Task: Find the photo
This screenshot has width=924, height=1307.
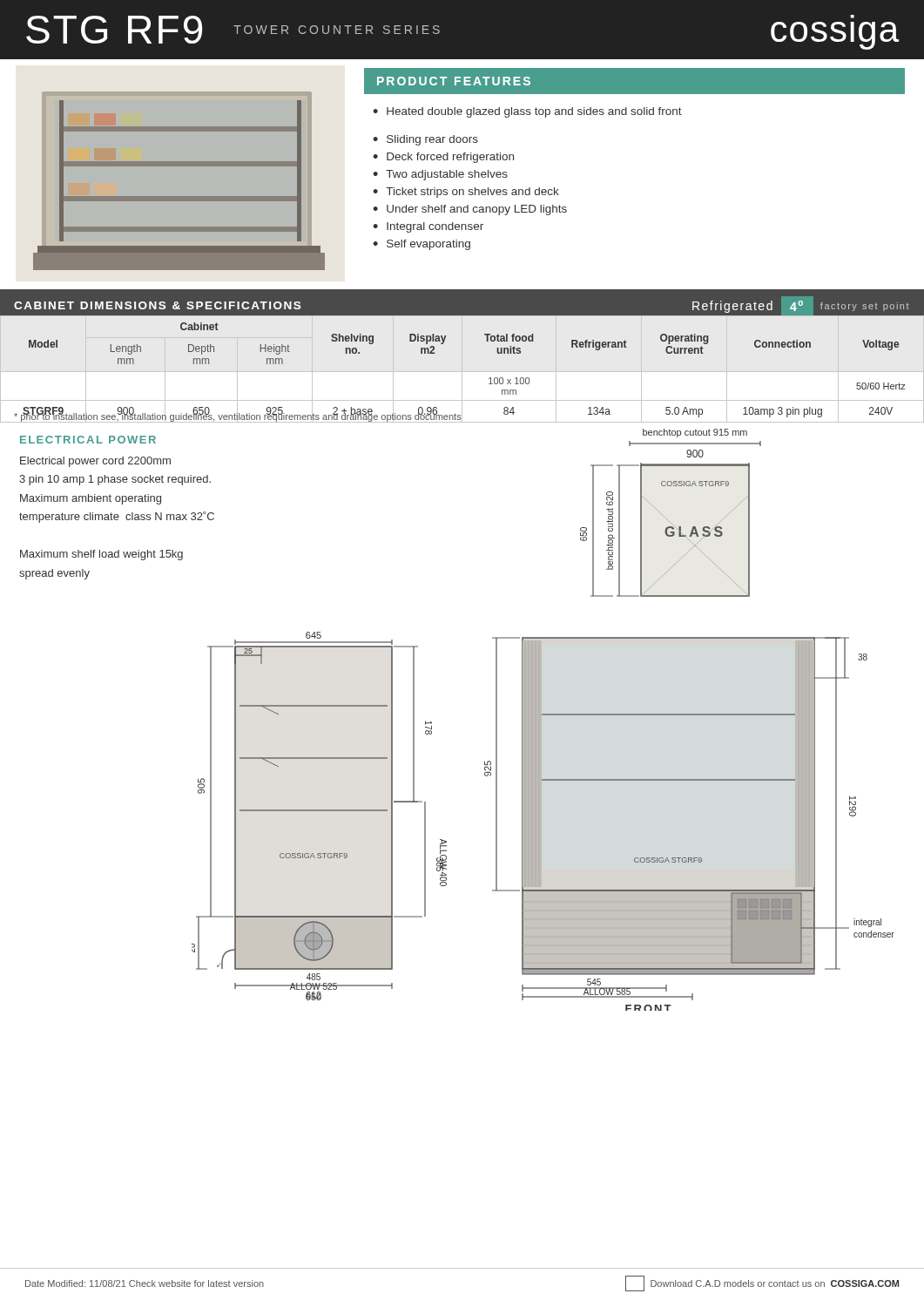Action: tap(180, 173)
